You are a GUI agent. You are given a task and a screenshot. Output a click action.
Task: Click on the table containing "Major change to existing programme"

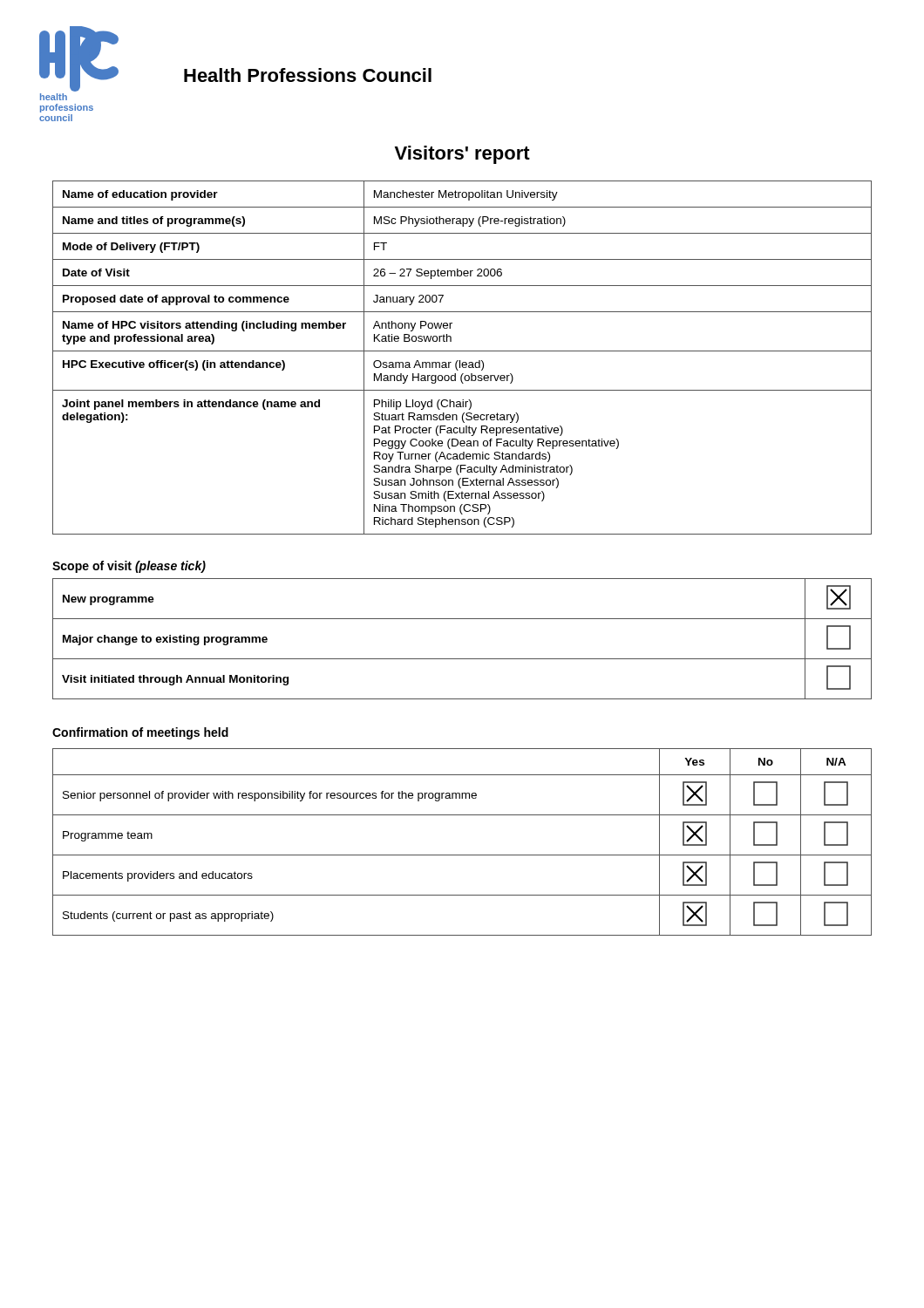coord(462,639)
